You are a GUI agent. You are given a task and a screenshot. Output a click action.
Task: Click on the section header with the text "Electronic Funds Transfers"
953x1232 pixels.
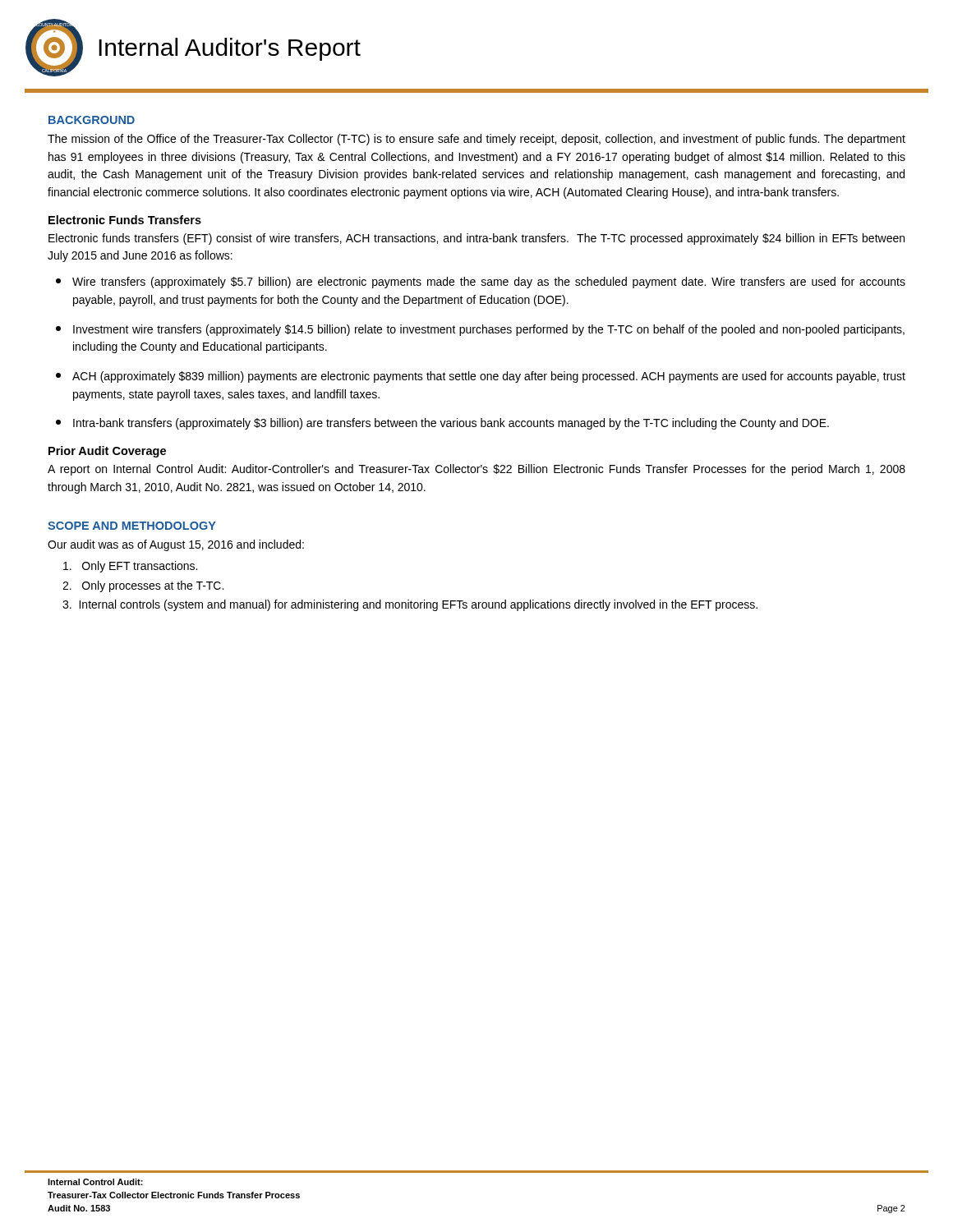pyautogui.click(x=124, y=220)
